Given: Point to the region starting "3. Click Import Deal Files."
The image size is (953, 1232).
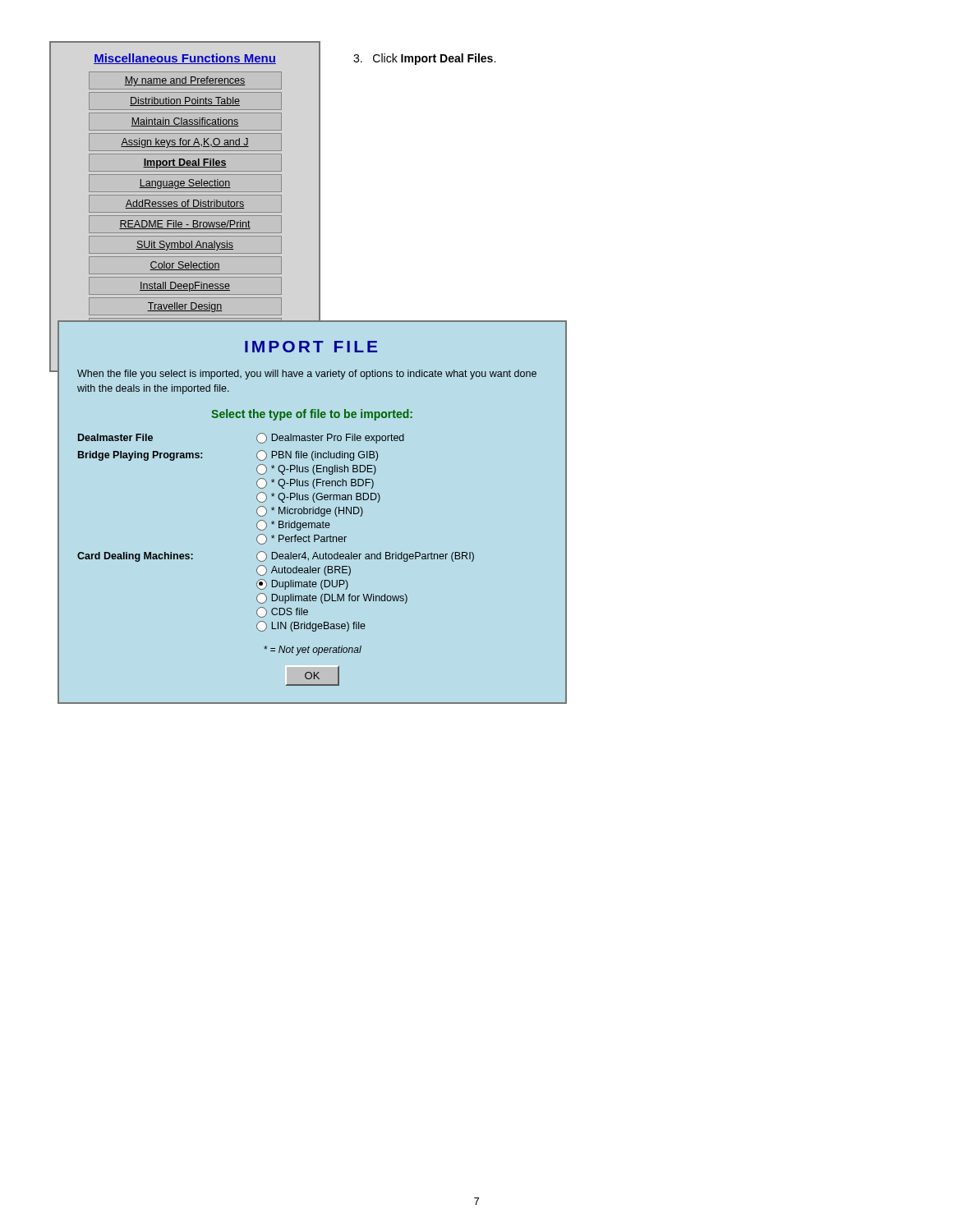Looking at the screenshot, I should 425,58.
